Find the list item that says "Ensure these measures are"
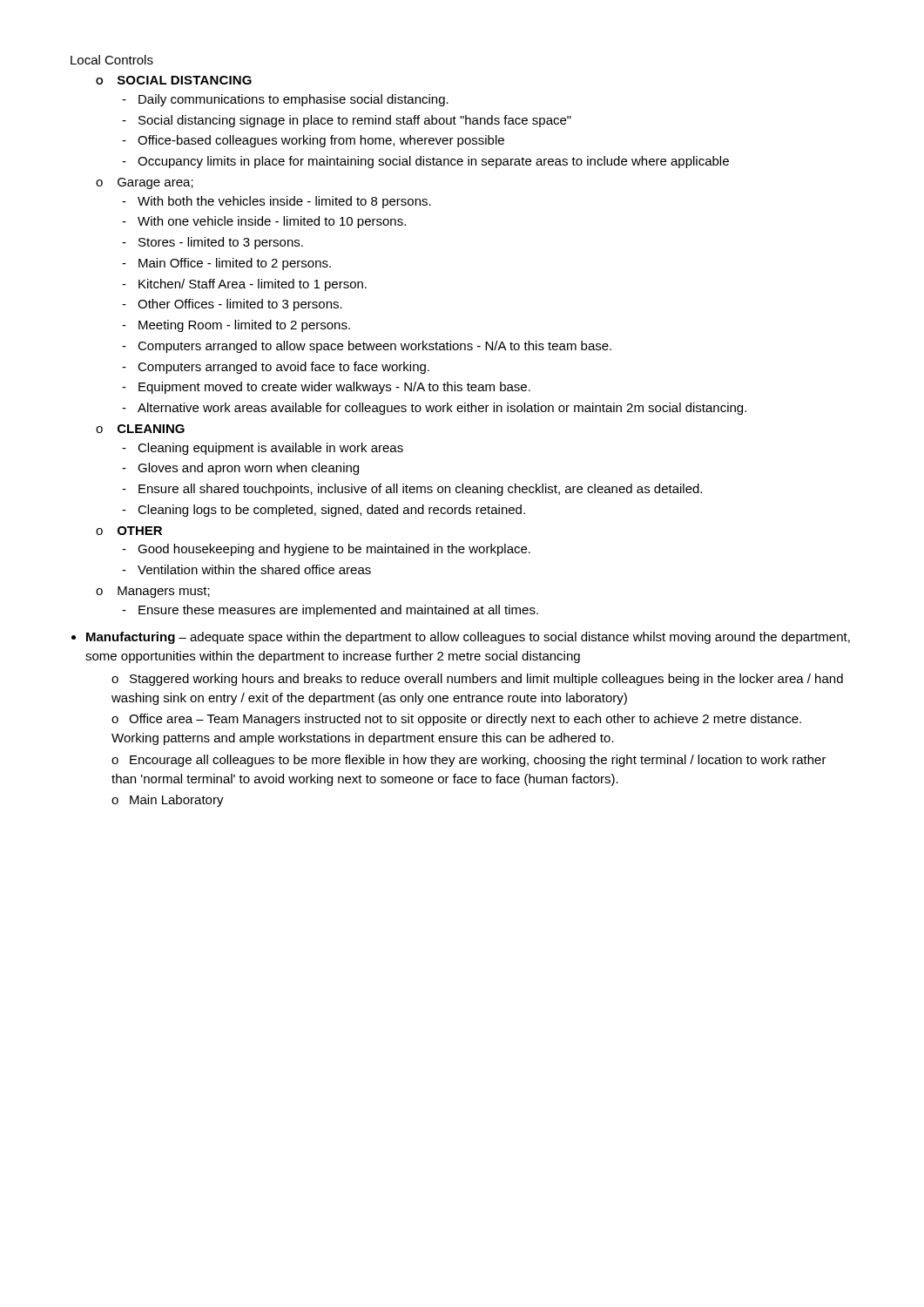This screenshot has width=924, height=1307. point(338,609)
